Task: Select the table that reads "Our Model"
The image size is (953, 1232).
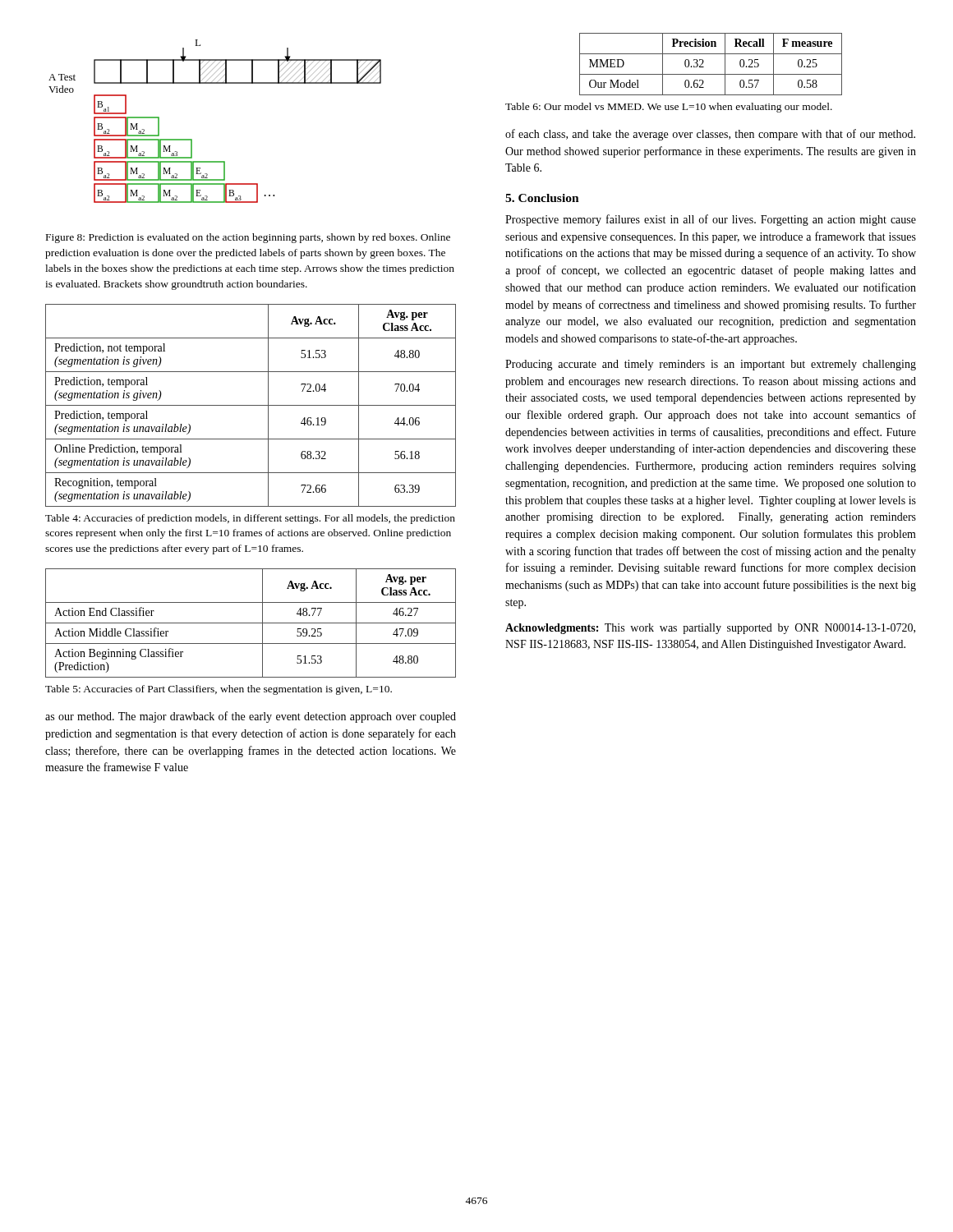Action: (x=711, y=64)
